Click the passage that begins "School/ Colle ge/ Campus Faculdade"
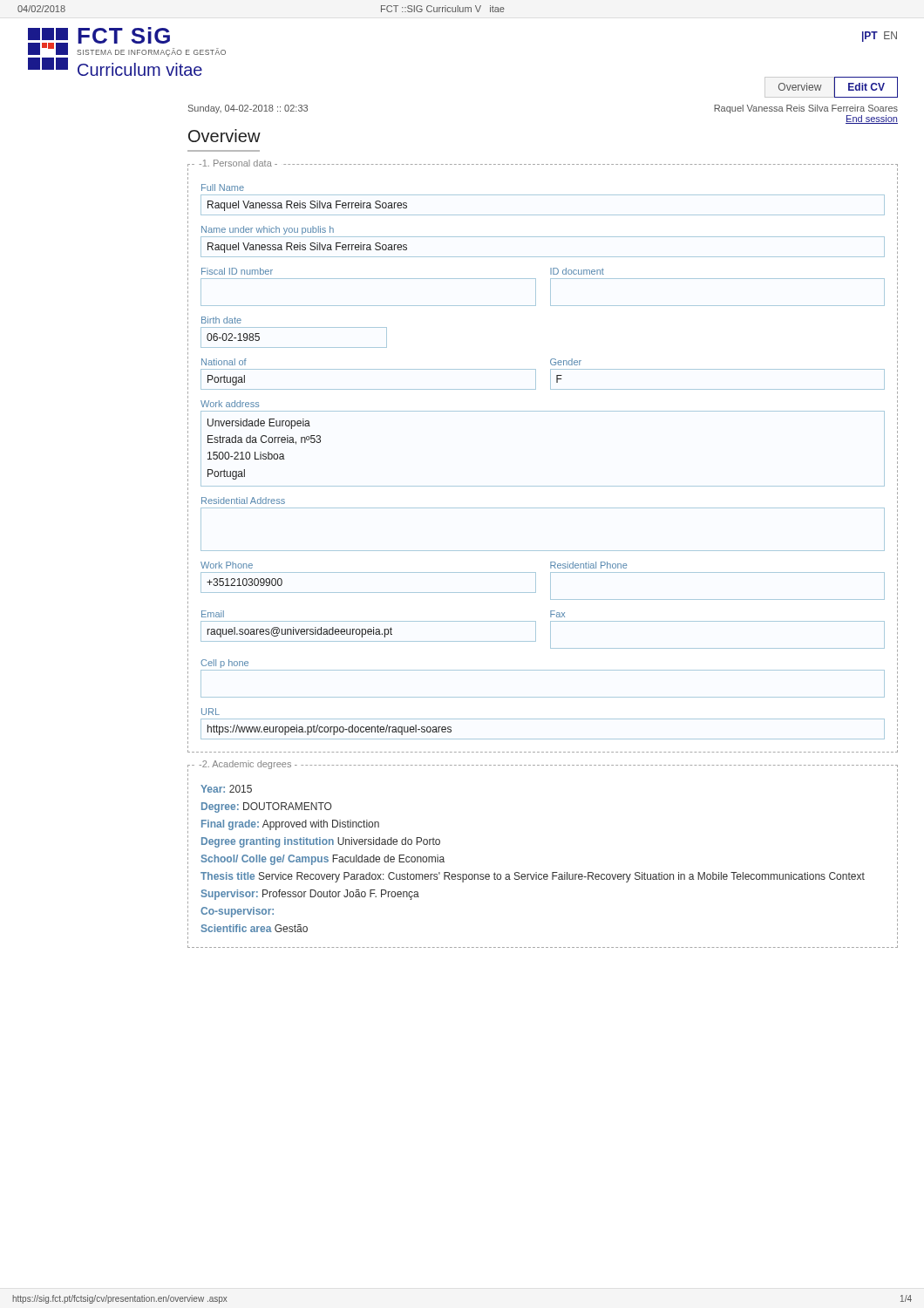The height and width of the screenshot is (1308, 924). (323, 859)
